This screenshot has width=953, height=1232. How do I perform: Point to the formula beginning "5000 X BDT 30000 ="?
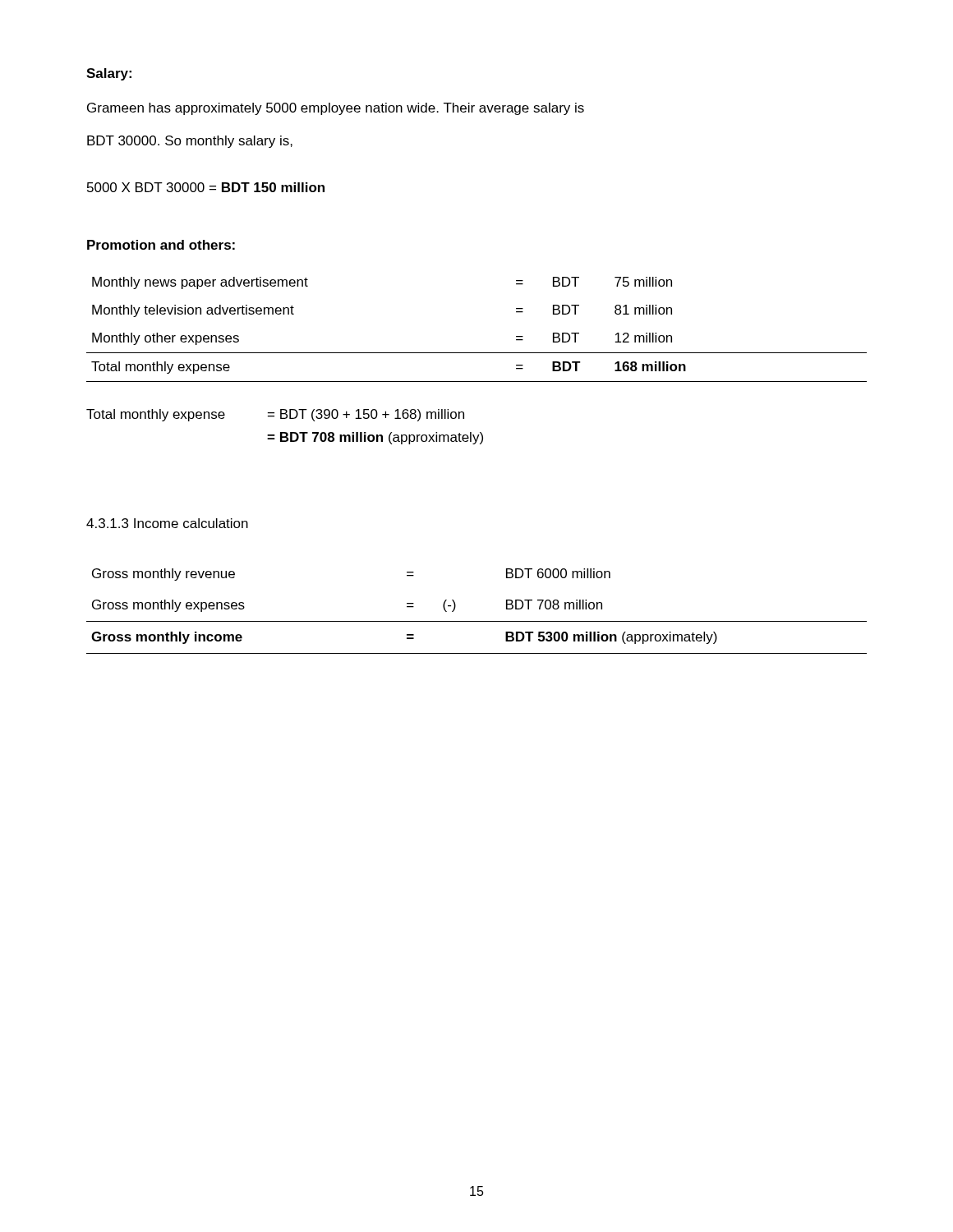206,187
